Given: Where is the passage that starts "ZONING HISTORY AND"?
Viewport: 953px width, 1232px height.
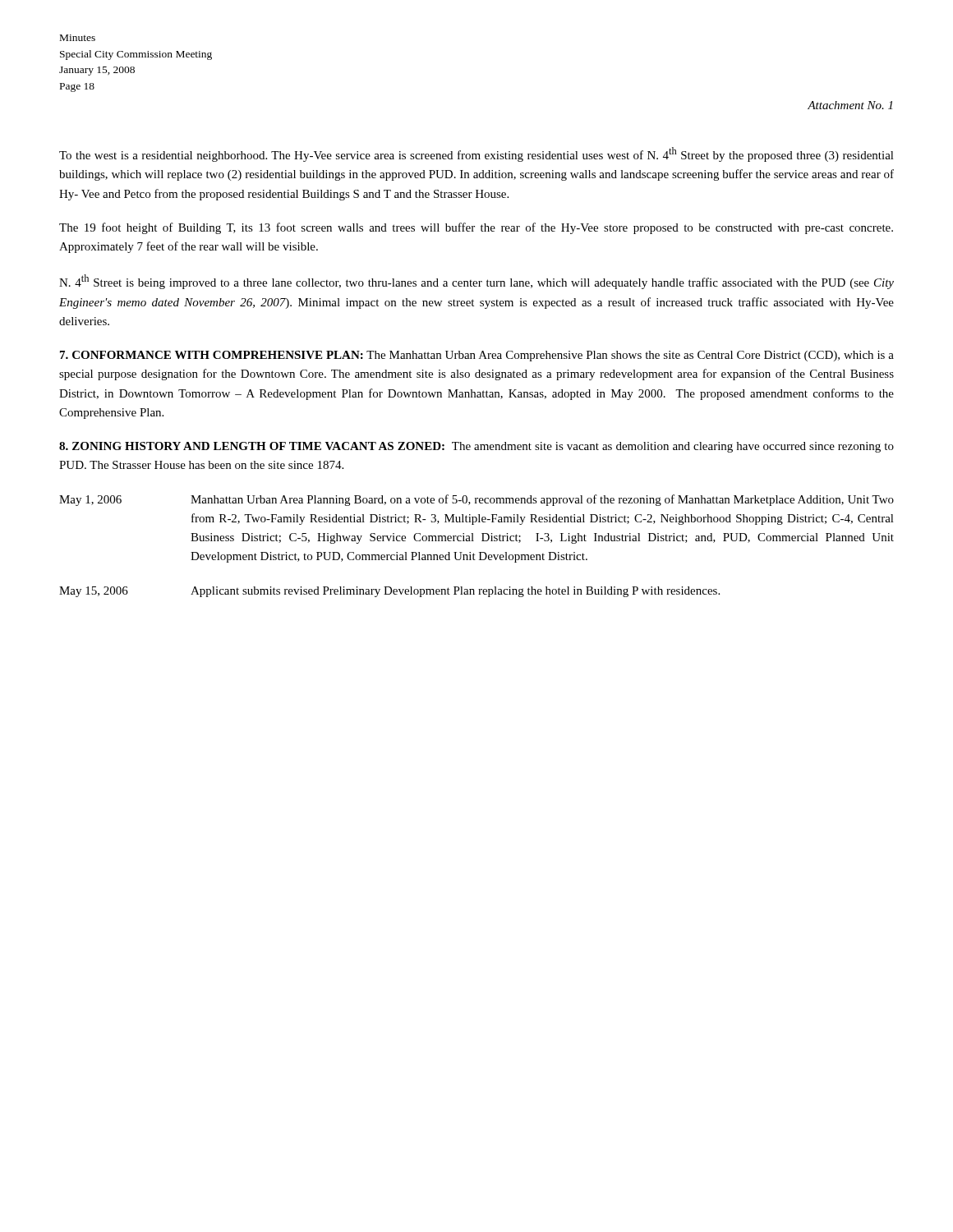Looking at the screenshot, I should click(x=476, y=456).
